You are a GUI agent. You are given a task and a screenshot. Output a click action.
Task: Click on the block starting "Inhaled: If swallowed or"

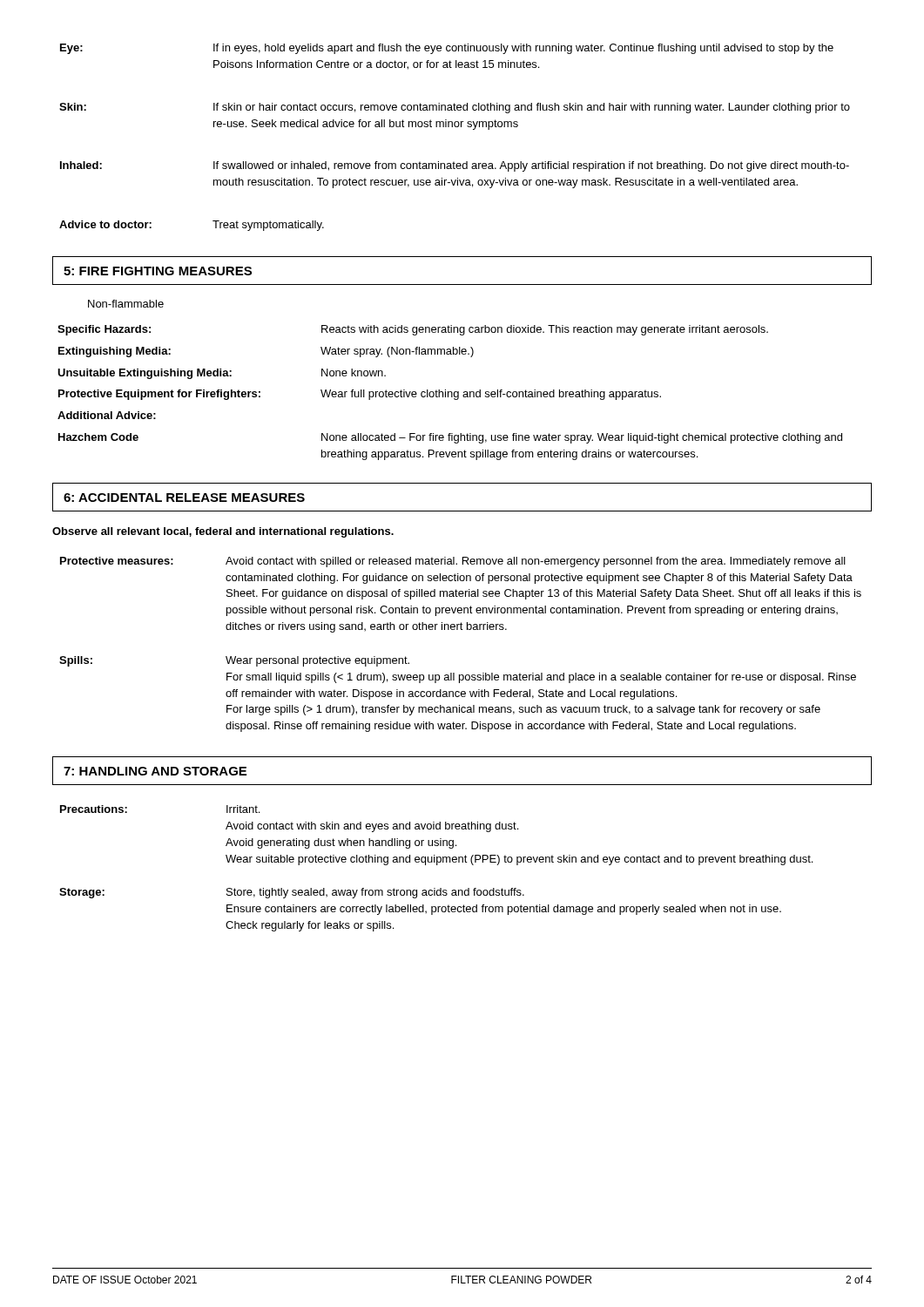[x=462, y=174]
